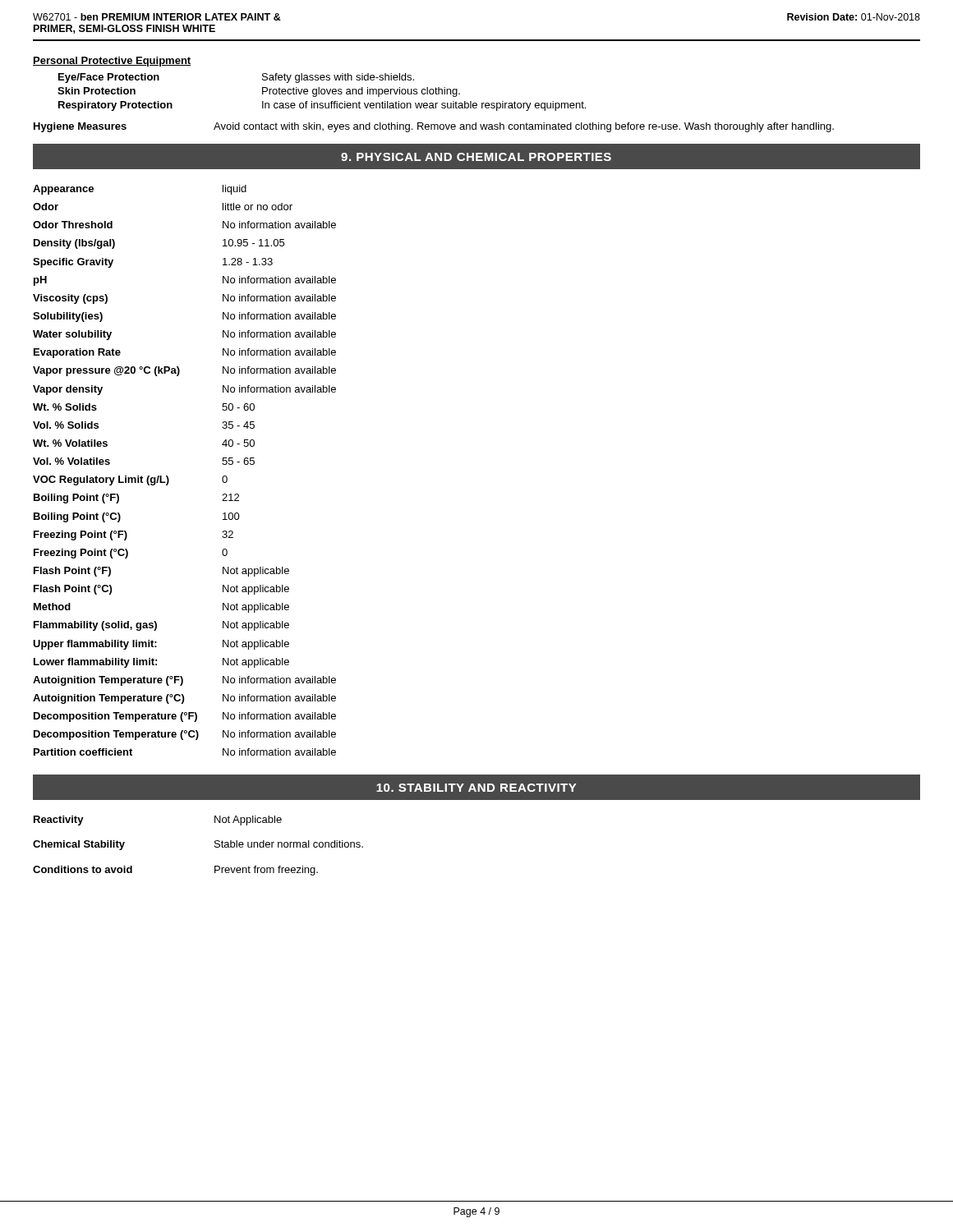953x1232 pixels.
Task: Find the text starting "Appearanceliquid Odorlittle or no odor Odor ThresholdNo information"
Action: 68,189
